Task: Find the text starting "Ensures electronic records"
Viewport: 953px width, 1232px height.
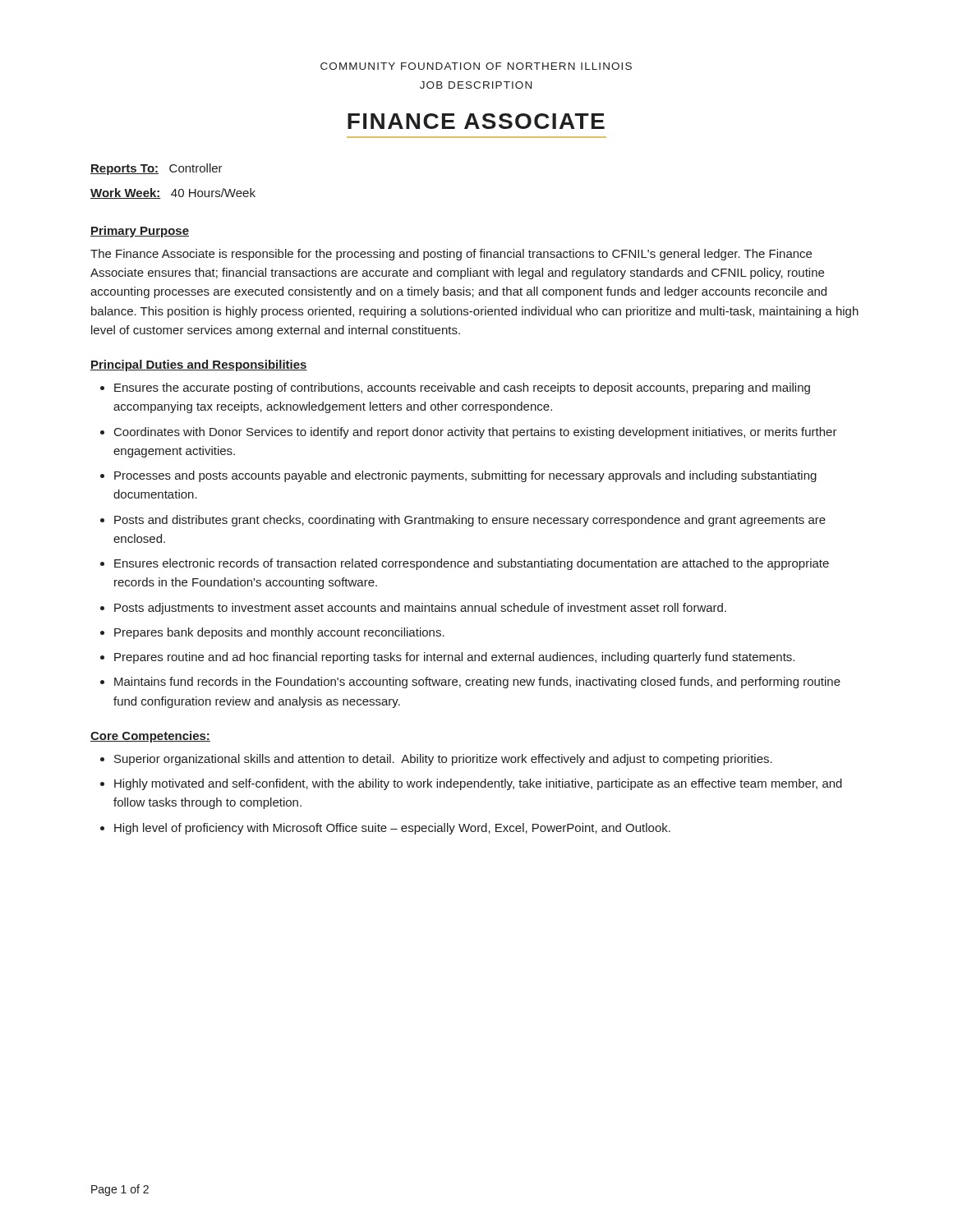Action: point(471,573)
